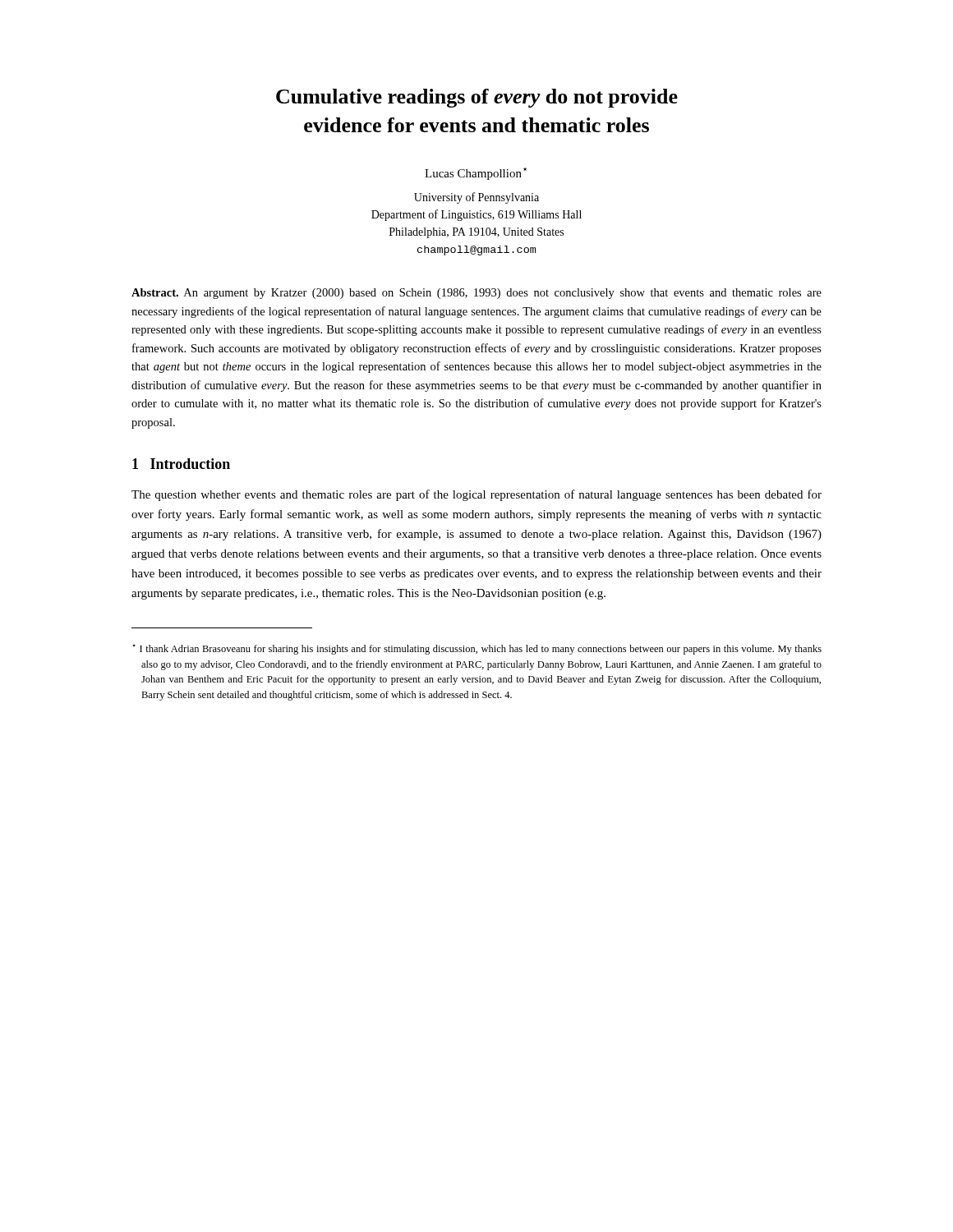Locate the title that opens with "Cumulative readings of every"
Screen dimensions: 1232x953
click(476, 111)
